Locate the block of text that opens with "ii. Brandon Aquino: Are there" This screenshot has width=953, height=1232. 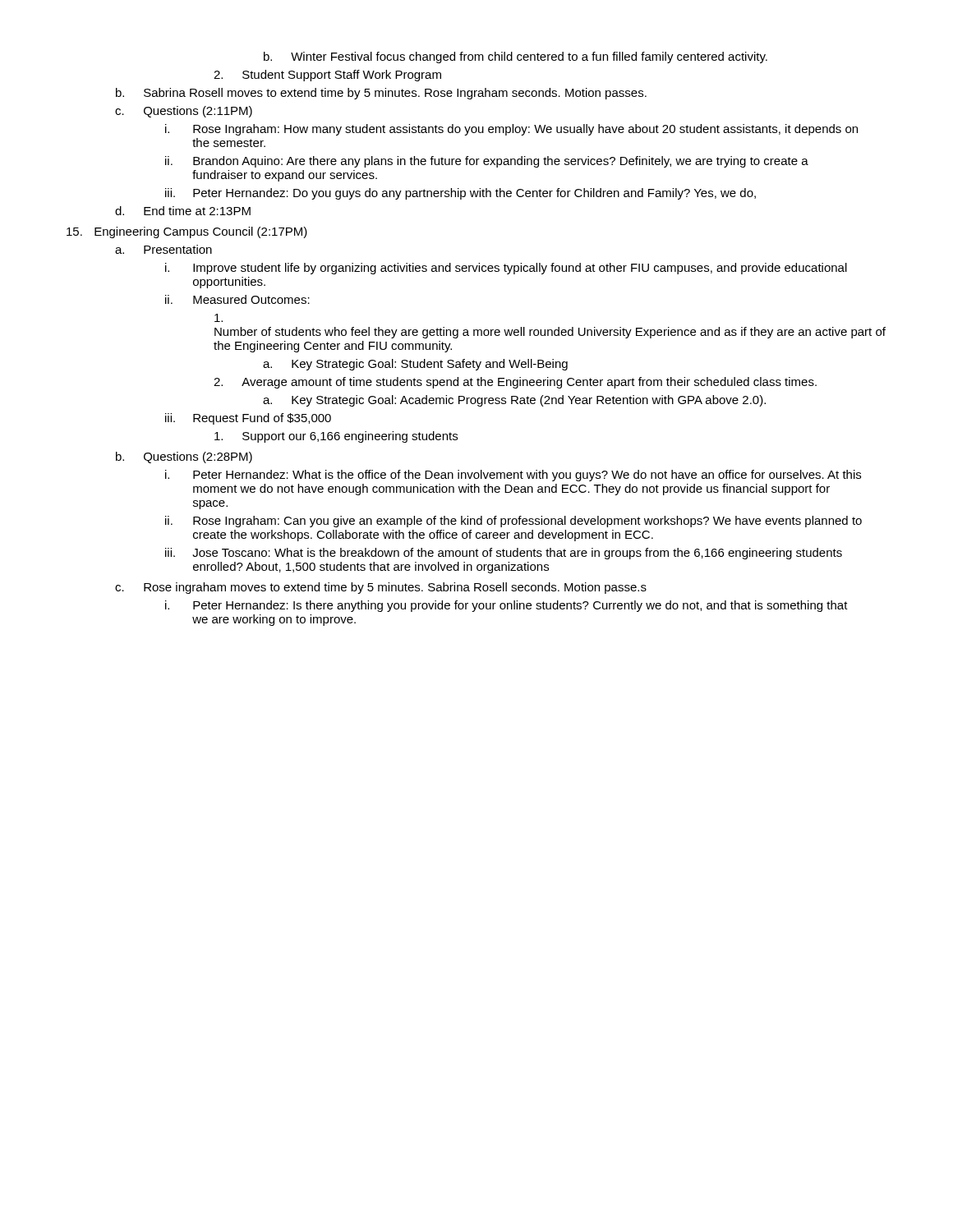[x=515, y=168]
